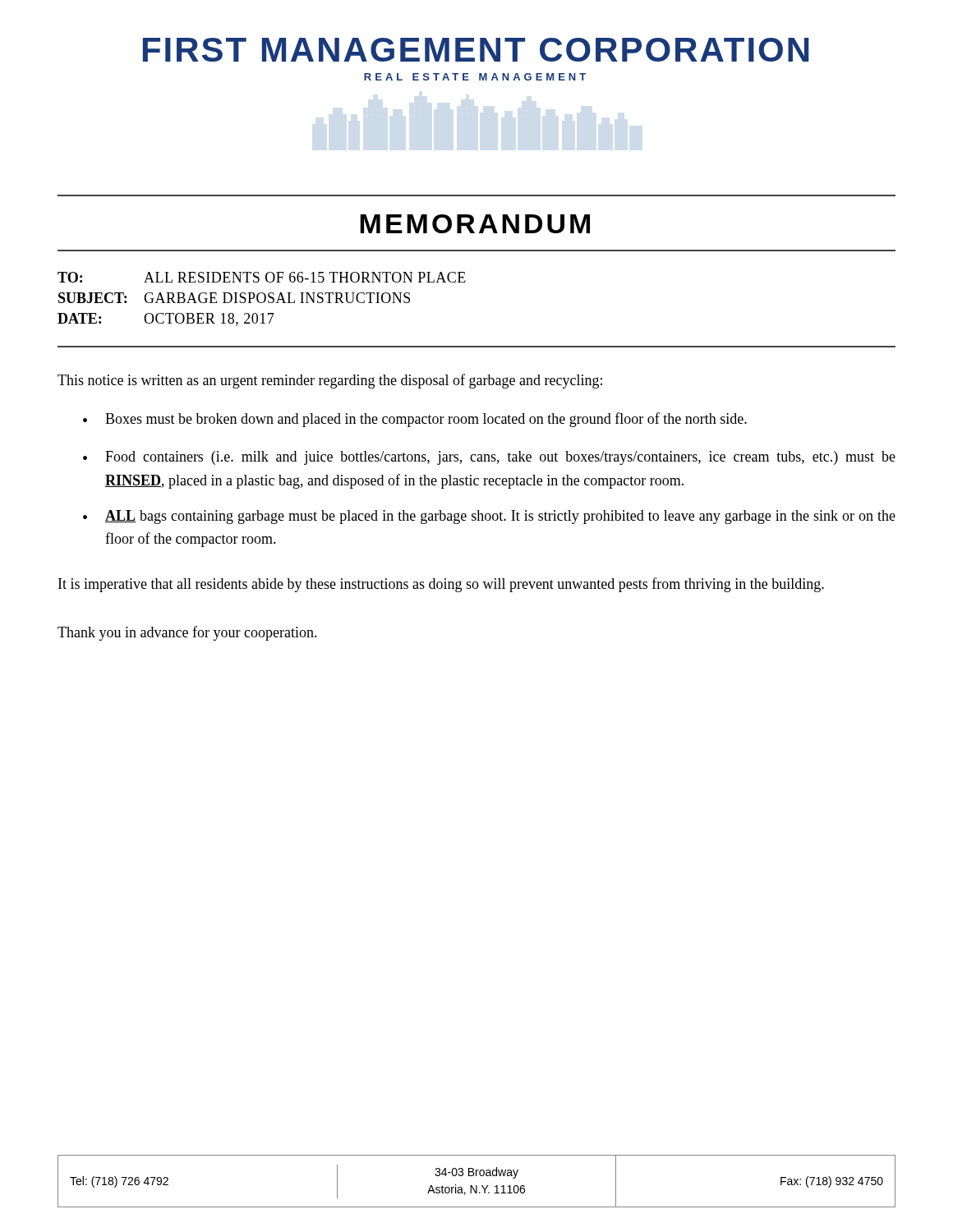The height and width of the screenshot is (1232, 953).
Task: Select the list item that says "• Food containers (i.e. milk and juice bottles/cartons,"
Action: coord(489,469)
